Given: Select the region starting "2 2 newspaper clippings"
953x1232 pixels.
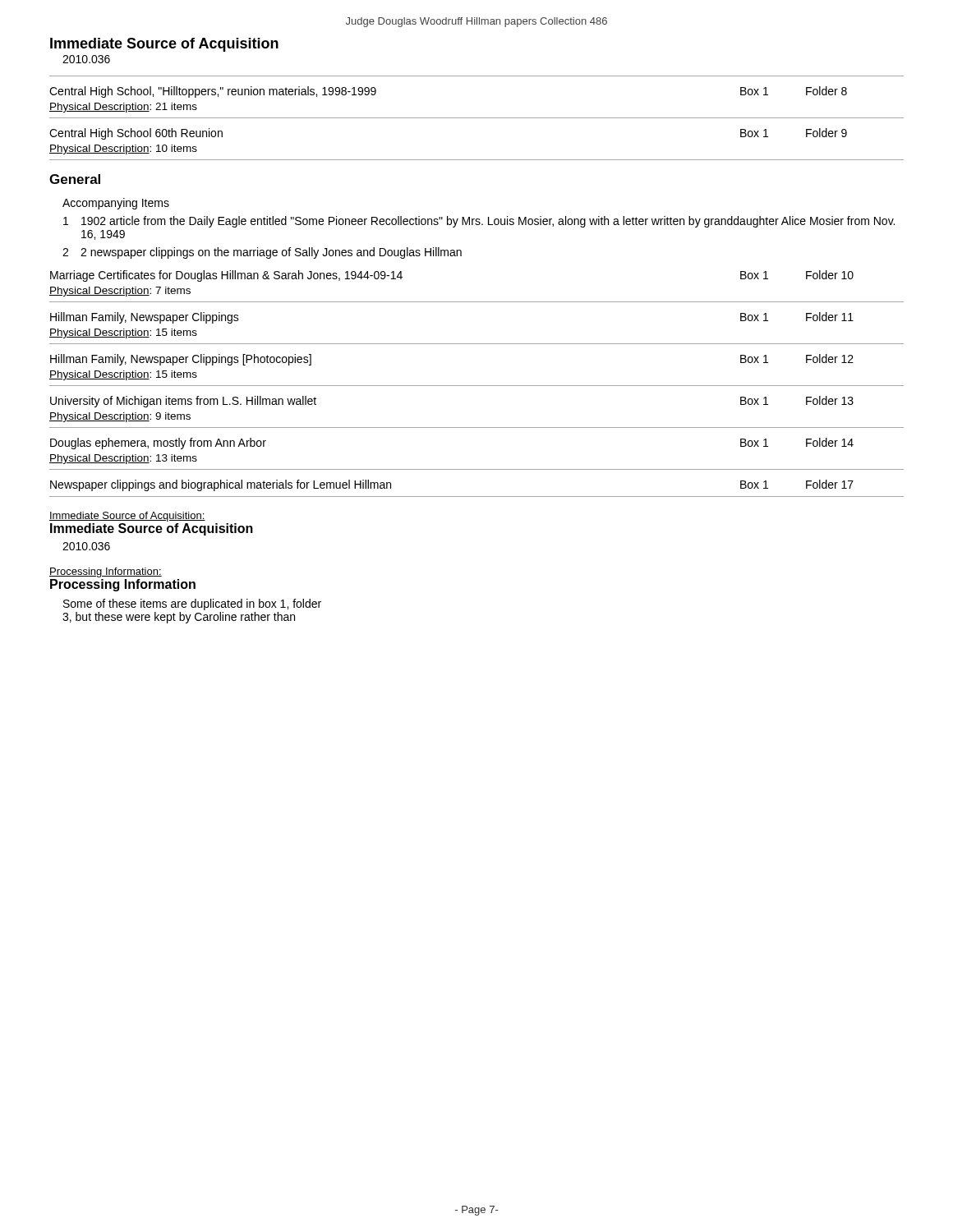Looking at the screenshot, I should tap(262, 253).
